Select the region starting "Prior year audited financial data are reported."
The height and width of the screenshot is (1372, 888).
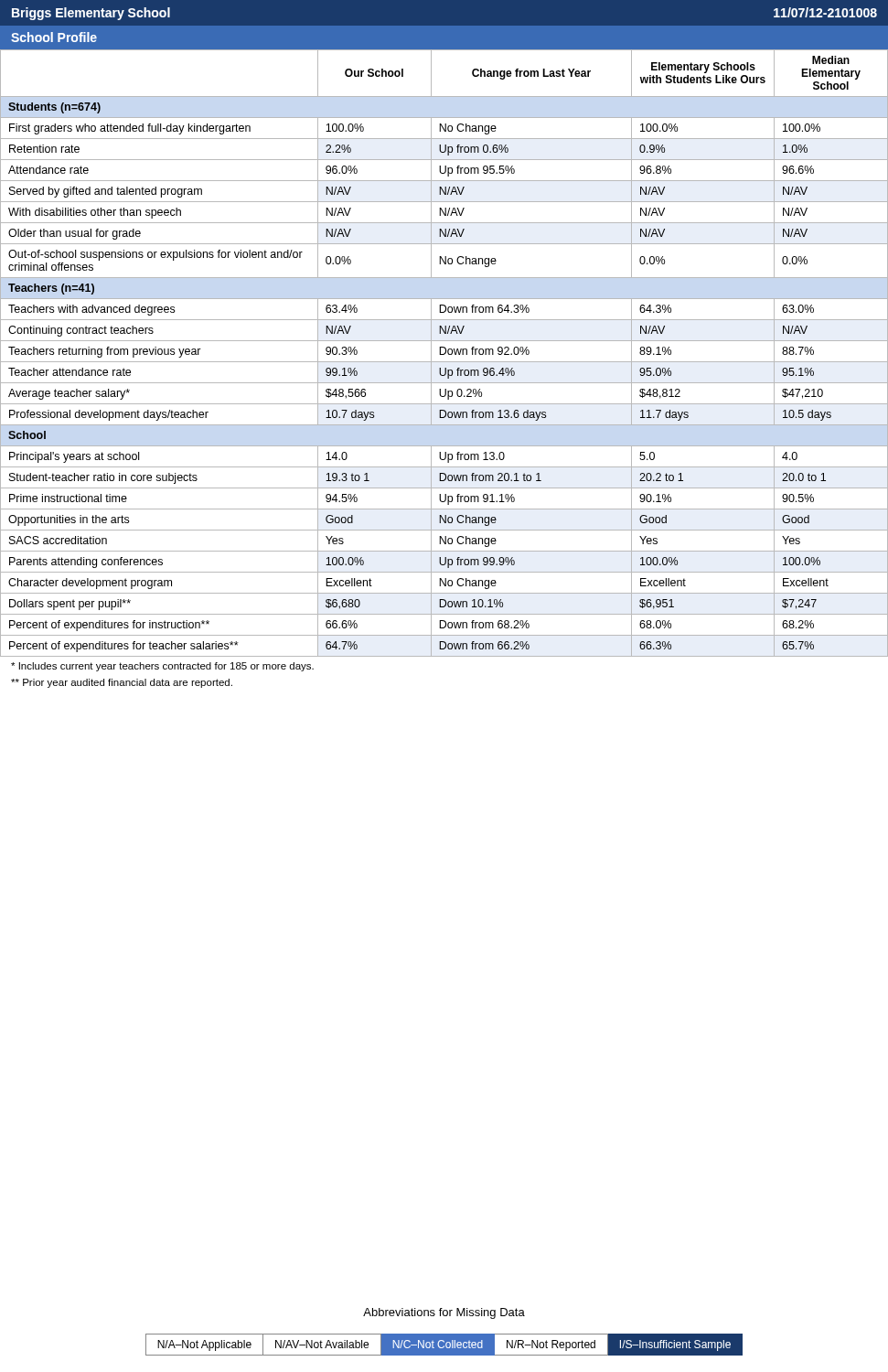click(x=122, y=682)
